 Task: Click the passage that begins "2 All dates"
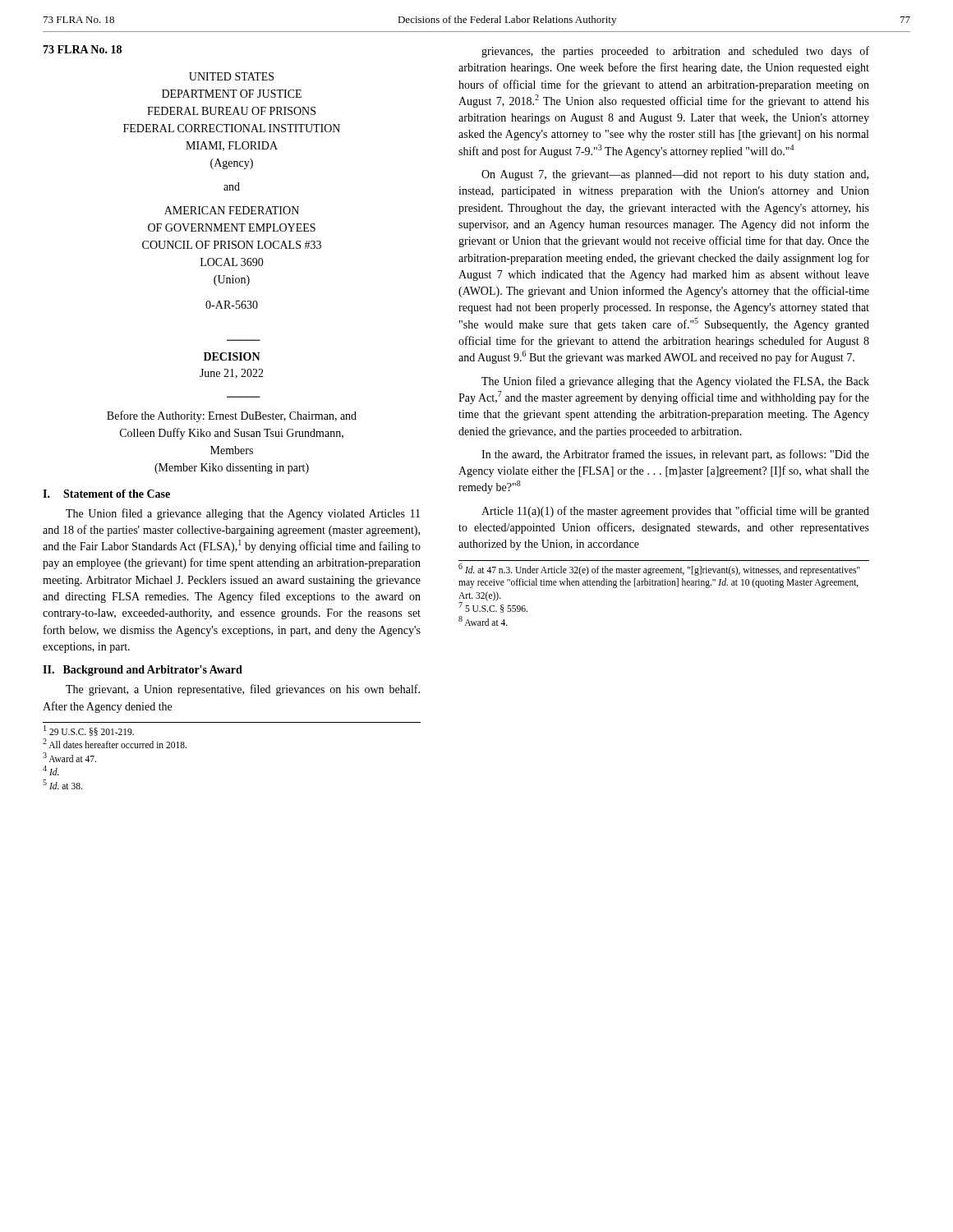(x=115, y=745)
